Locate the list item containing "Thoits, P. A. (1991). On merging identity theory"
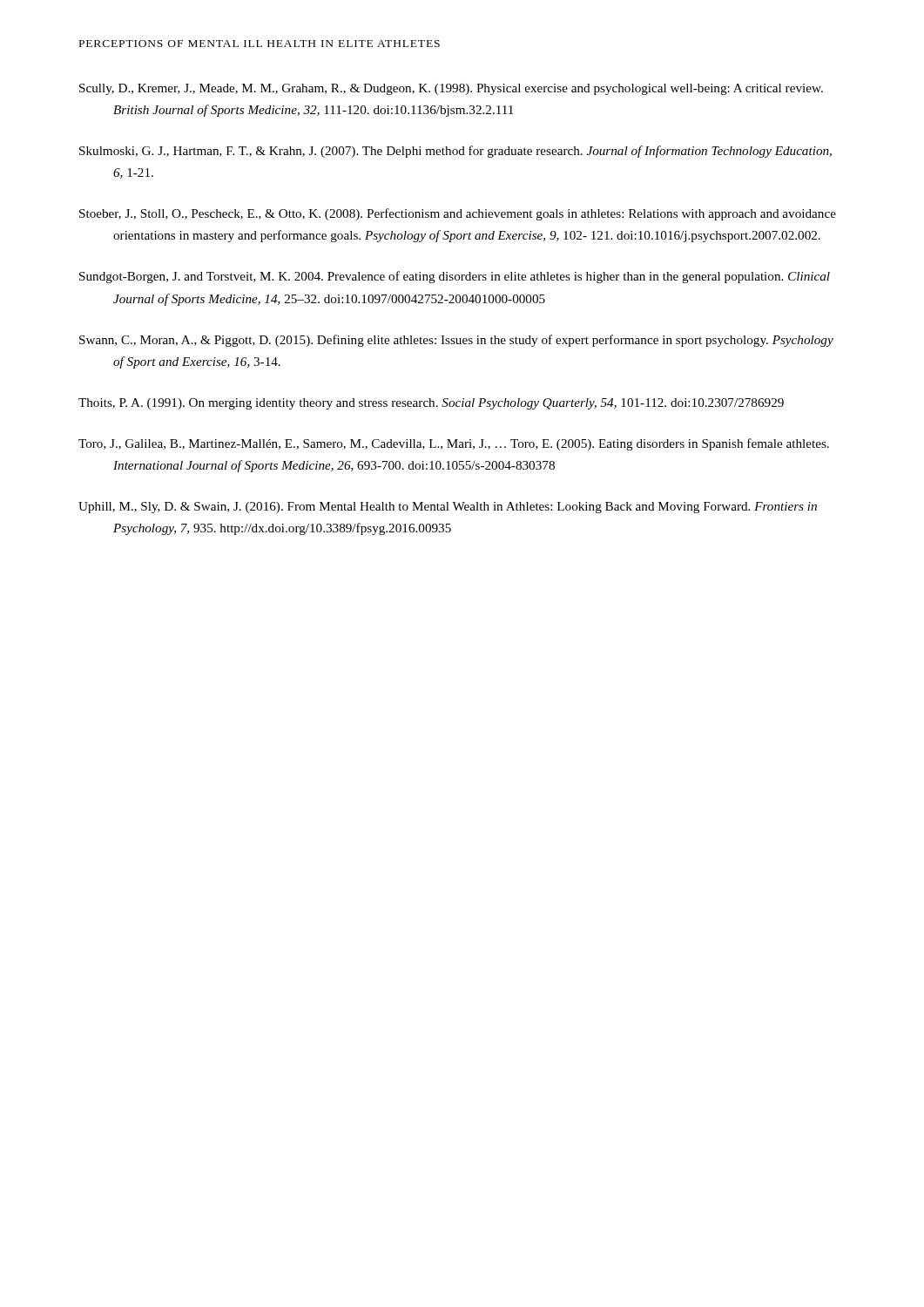Viewport: 924px width, 1307px height. coord(431,402)
